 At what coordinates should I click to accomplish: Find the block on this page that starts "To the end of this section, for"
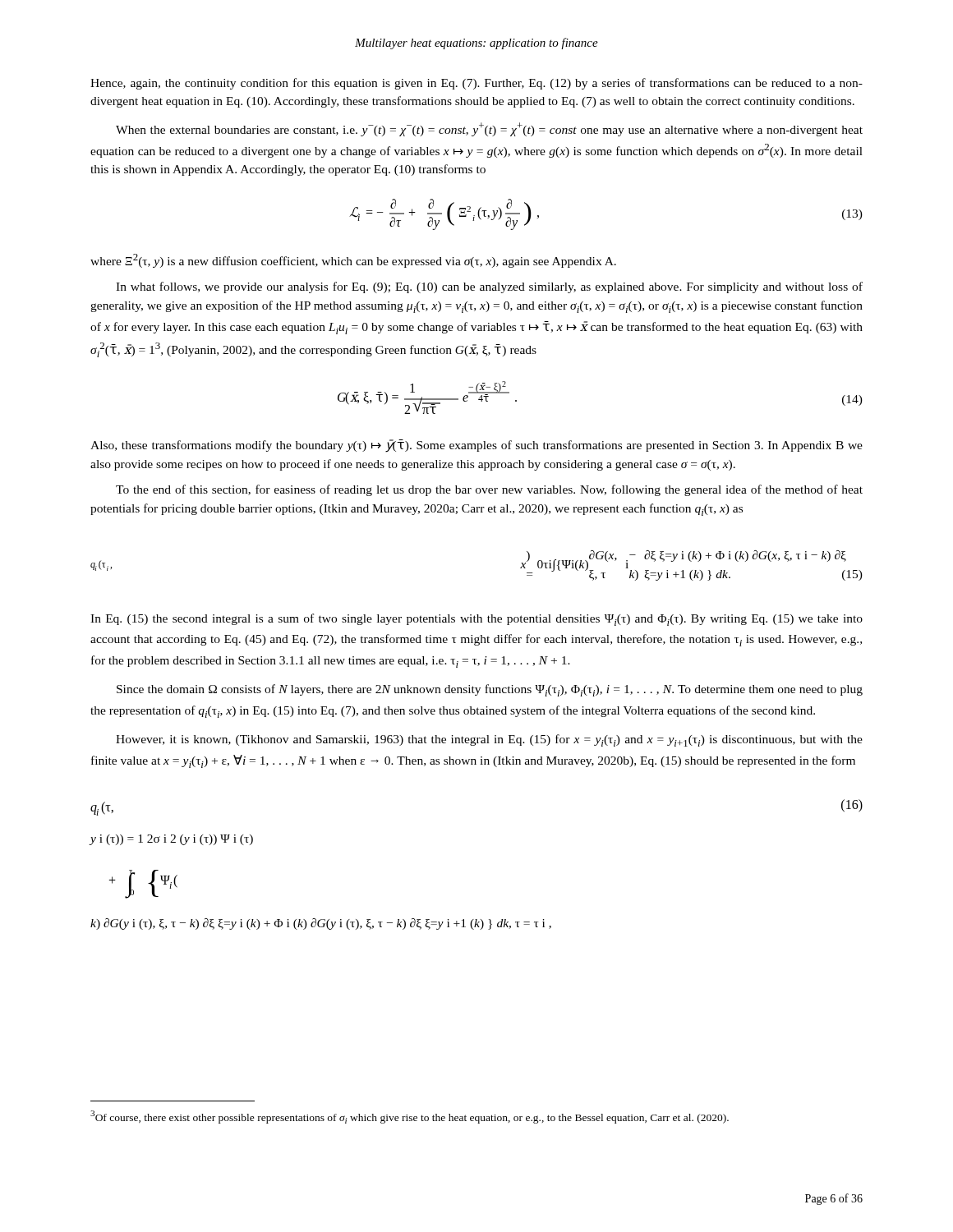[476, 500]
